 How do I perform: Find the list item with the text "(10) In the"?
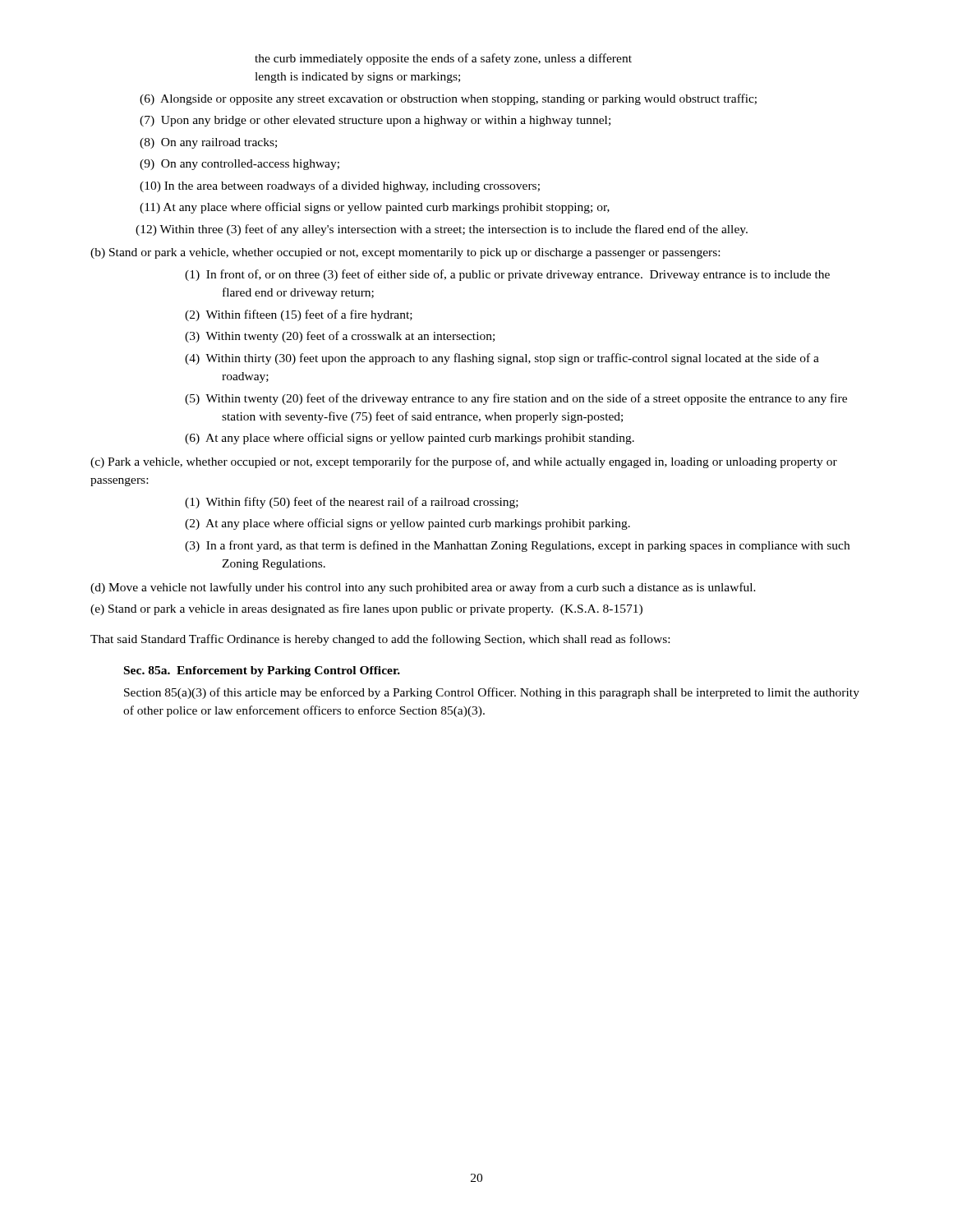pos(340,185)
